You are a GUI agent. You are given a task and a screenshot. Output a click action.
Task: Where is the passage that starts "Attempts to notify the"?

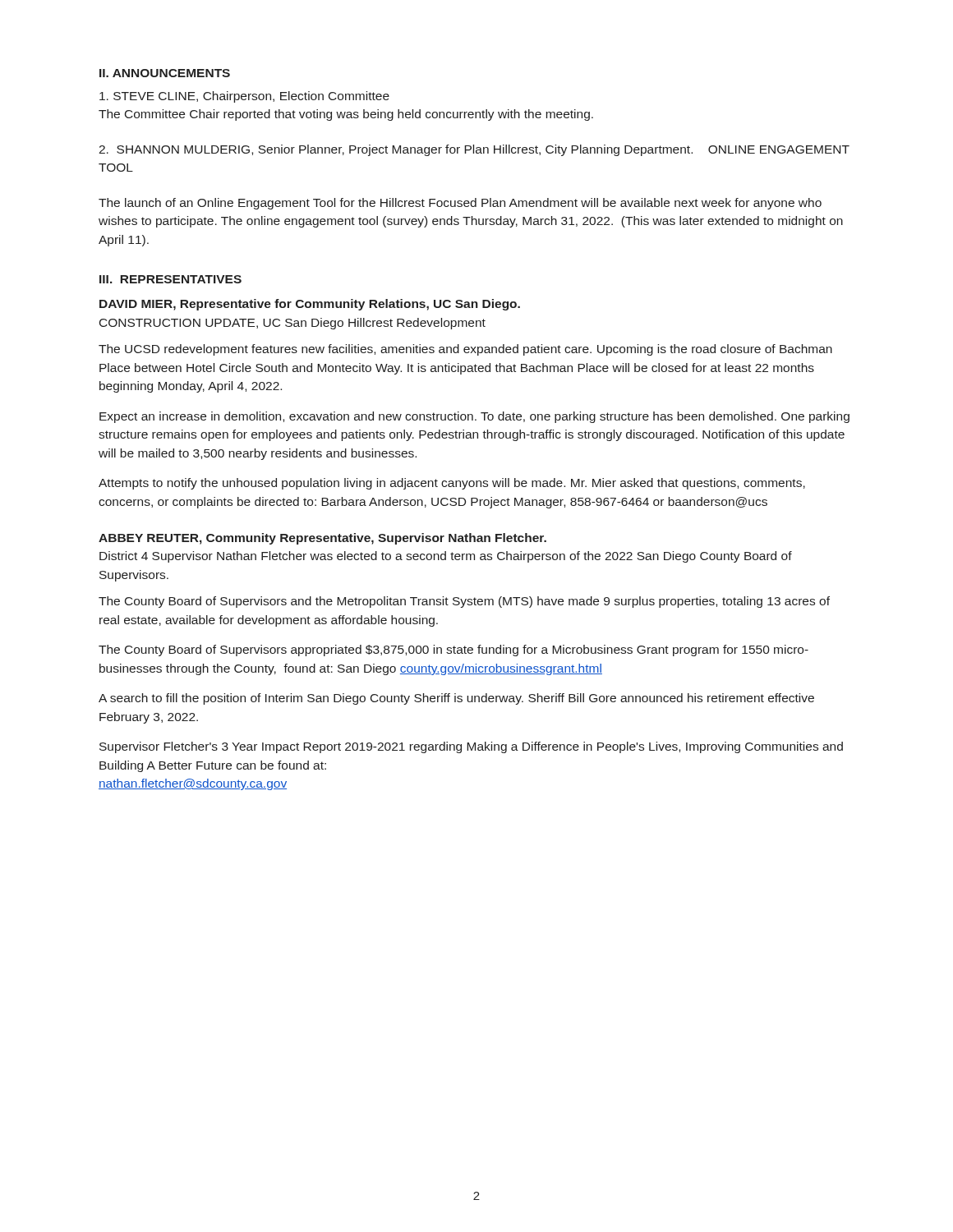click(452, 492)
